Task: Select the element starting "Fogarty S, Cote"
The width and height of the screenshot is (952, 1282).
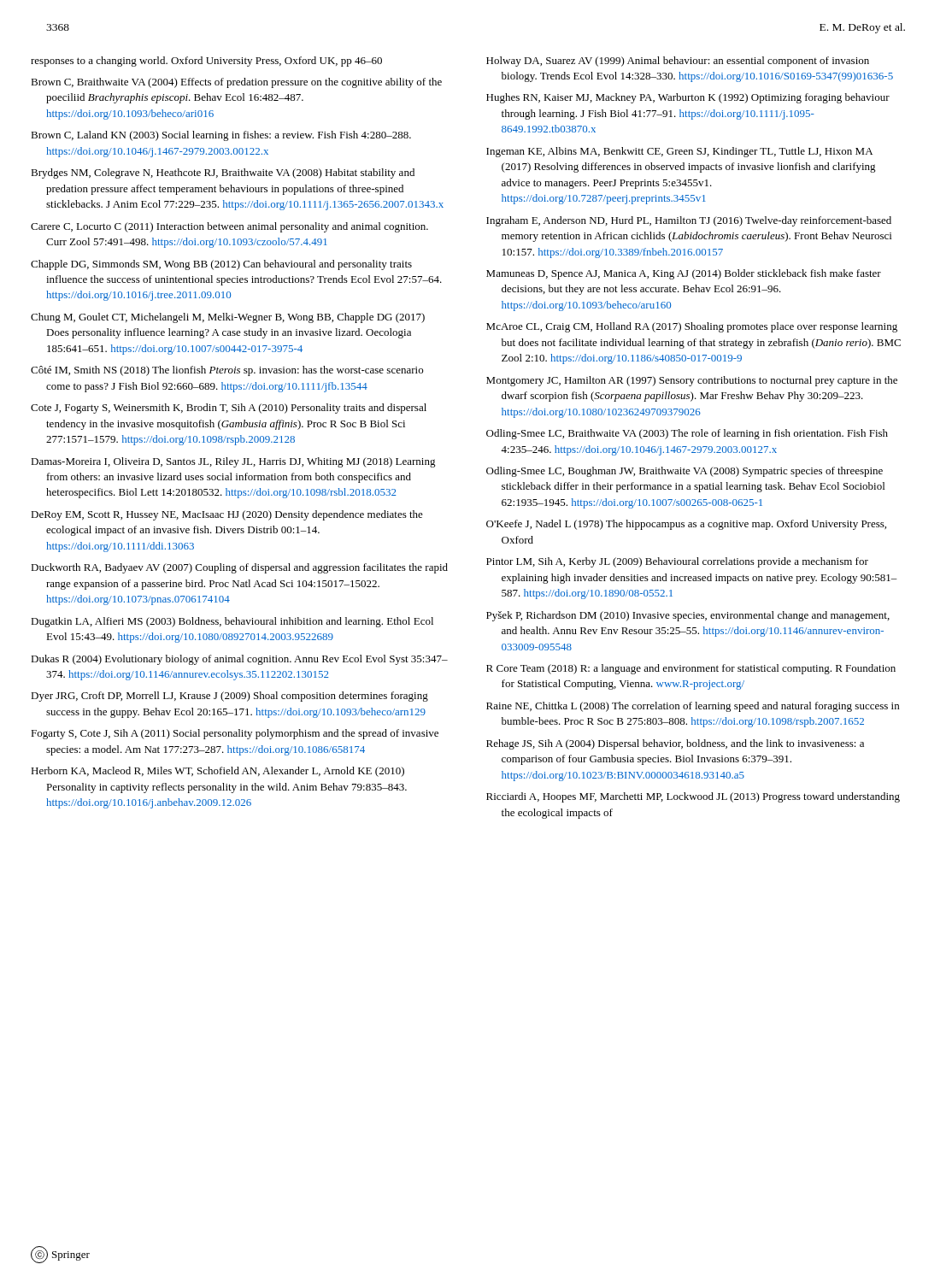Action: (235, 741)
